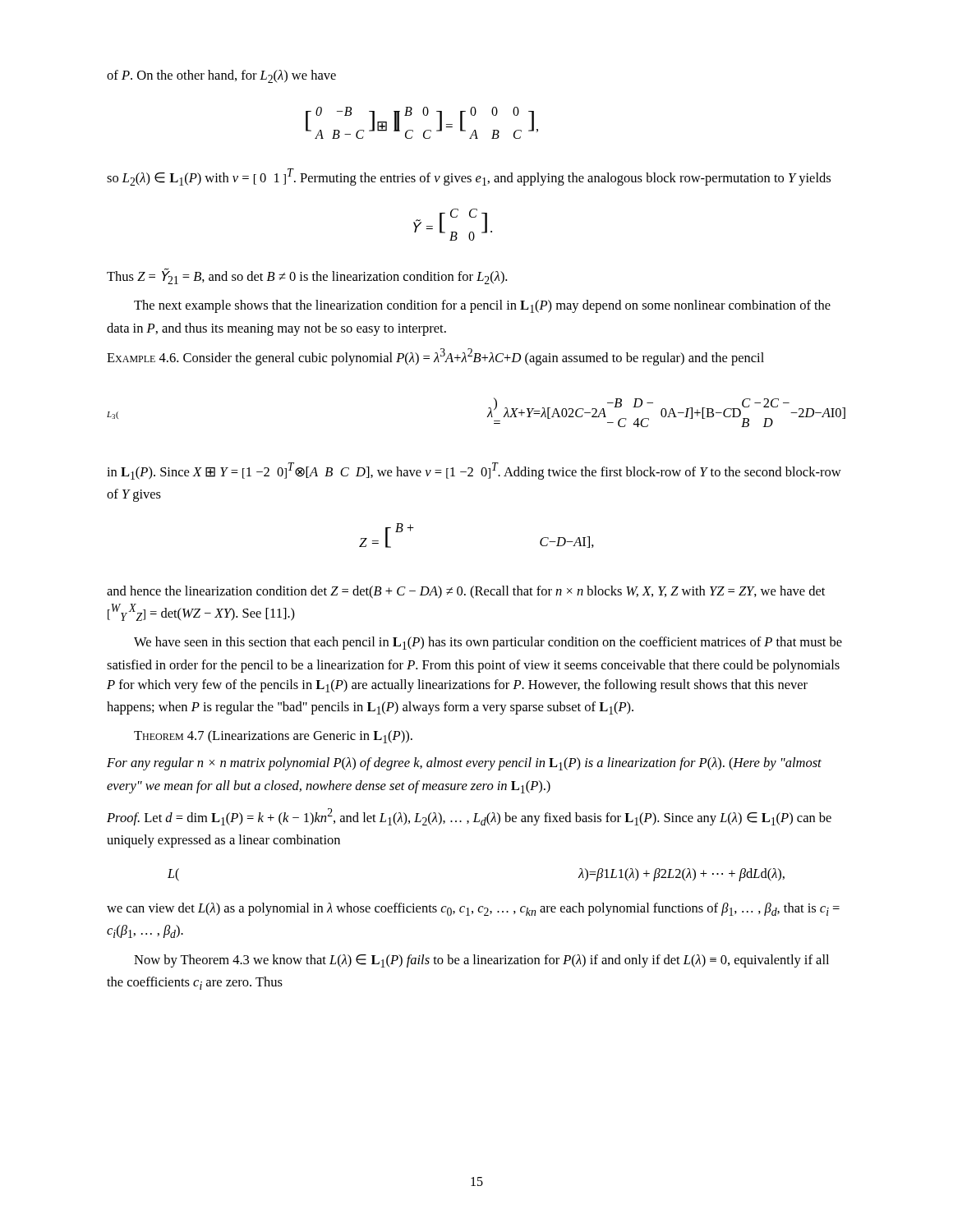
Task: Navigate to the block starting "Ỹ = [ C C B 0"
Action: (476, 228)
